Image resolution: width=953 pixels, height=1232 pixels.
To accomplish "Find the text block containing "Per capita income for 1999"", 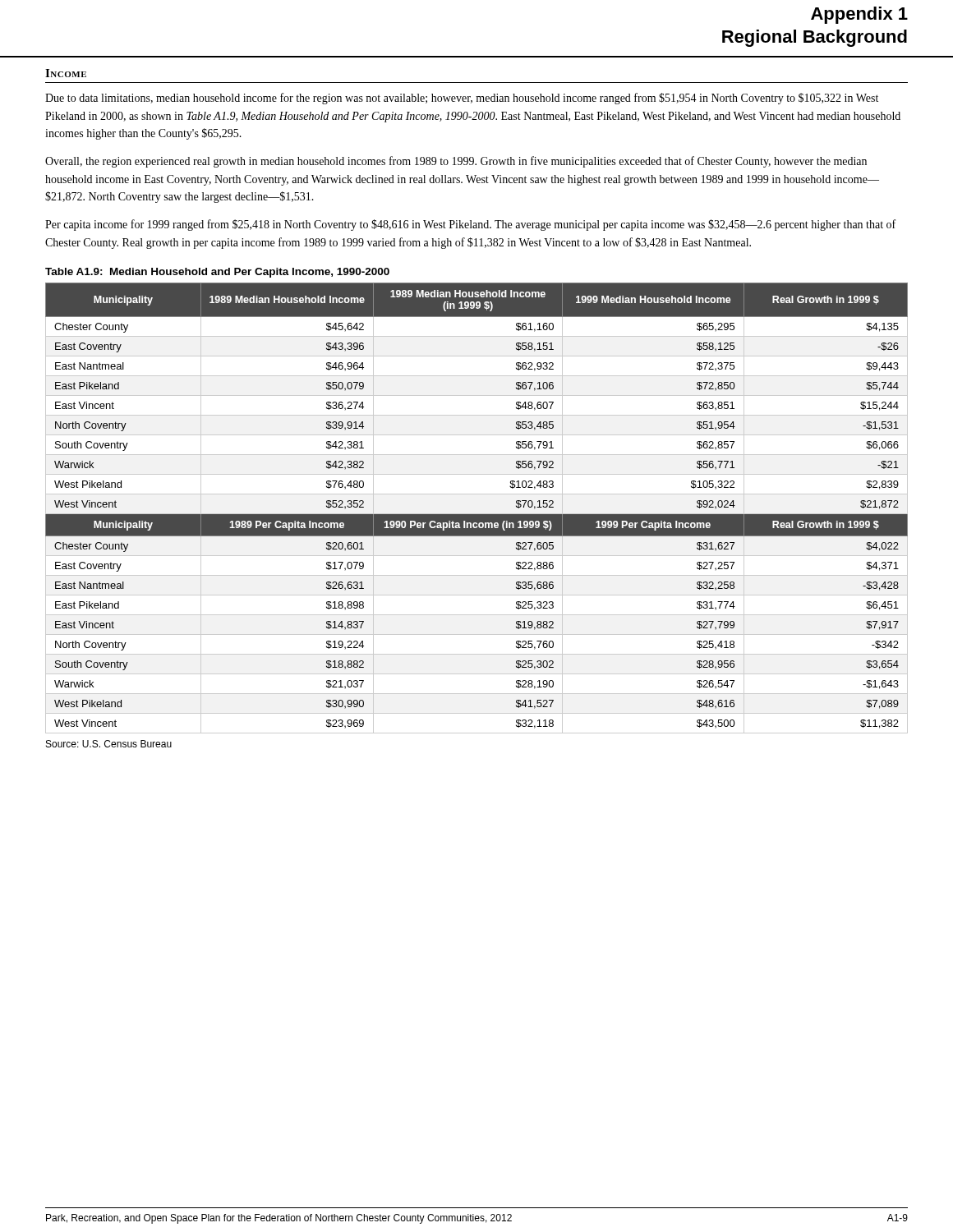I will tap(470, 234).
